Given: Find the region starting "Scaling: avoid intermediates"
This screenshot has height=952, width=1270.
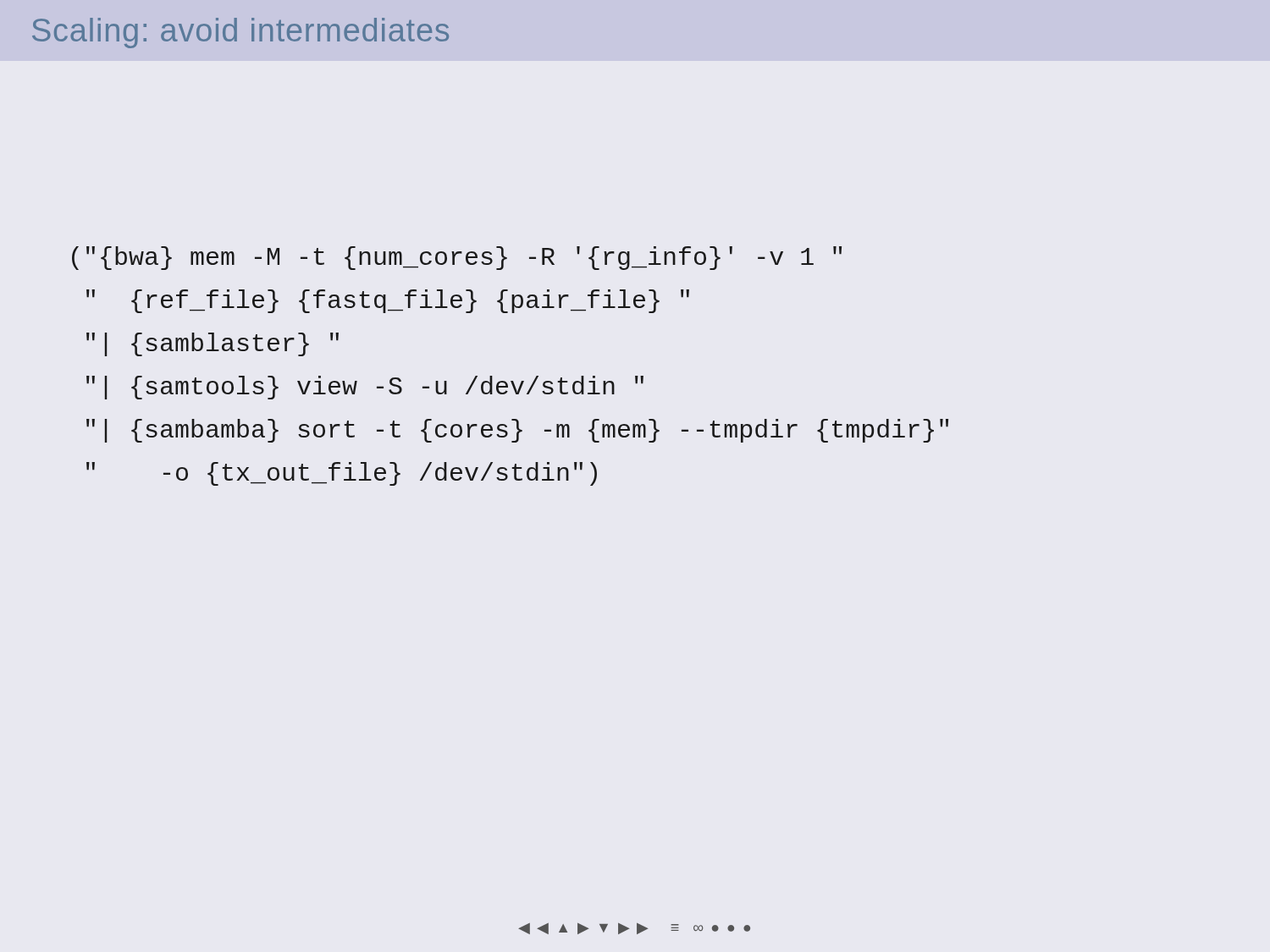Looking at the screenshot, I should [241, 30].
